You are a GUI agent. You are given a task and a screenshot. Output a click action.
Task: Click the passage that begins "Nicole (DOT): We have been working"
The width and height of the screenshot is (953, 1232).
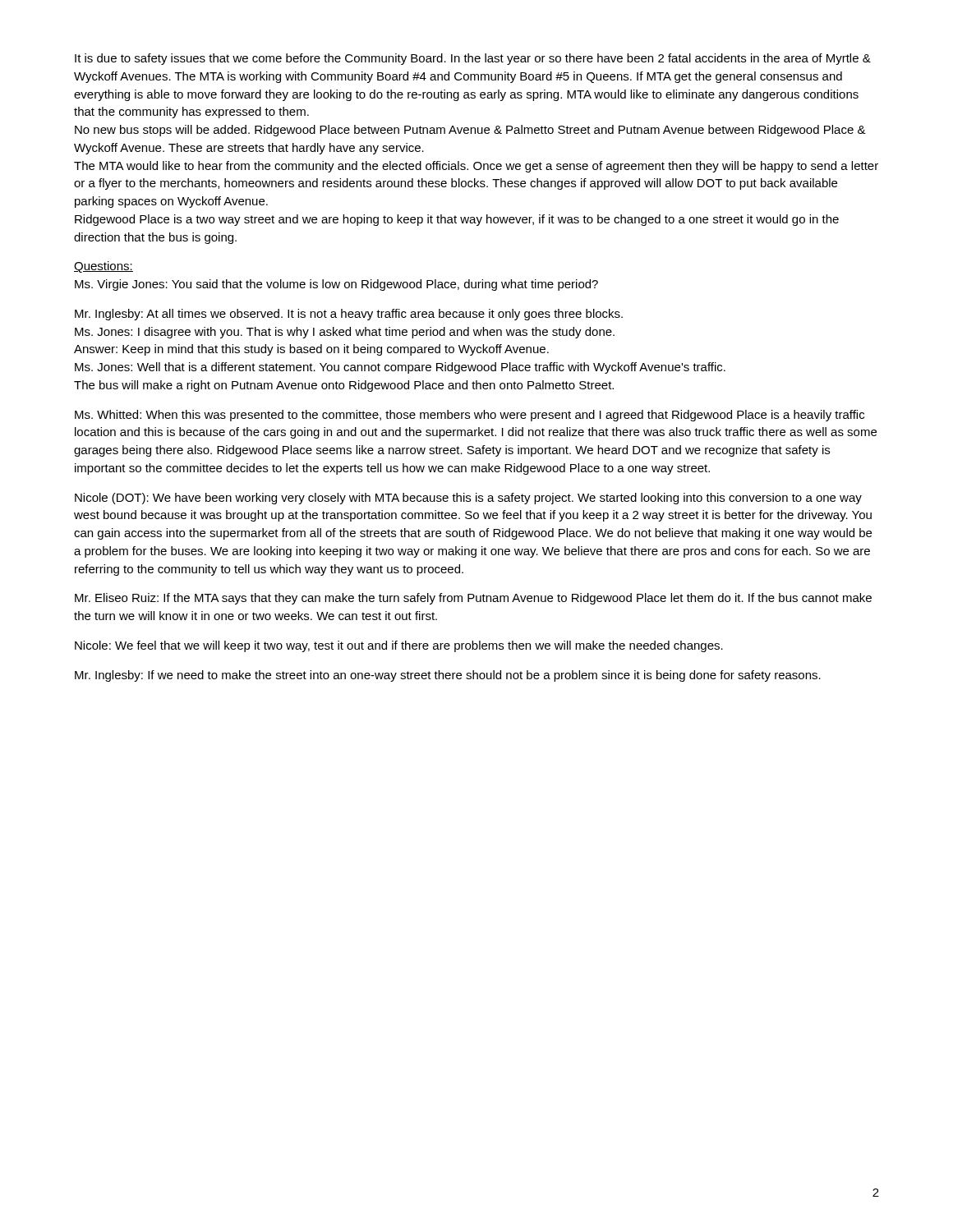click(x=473, y=533)
